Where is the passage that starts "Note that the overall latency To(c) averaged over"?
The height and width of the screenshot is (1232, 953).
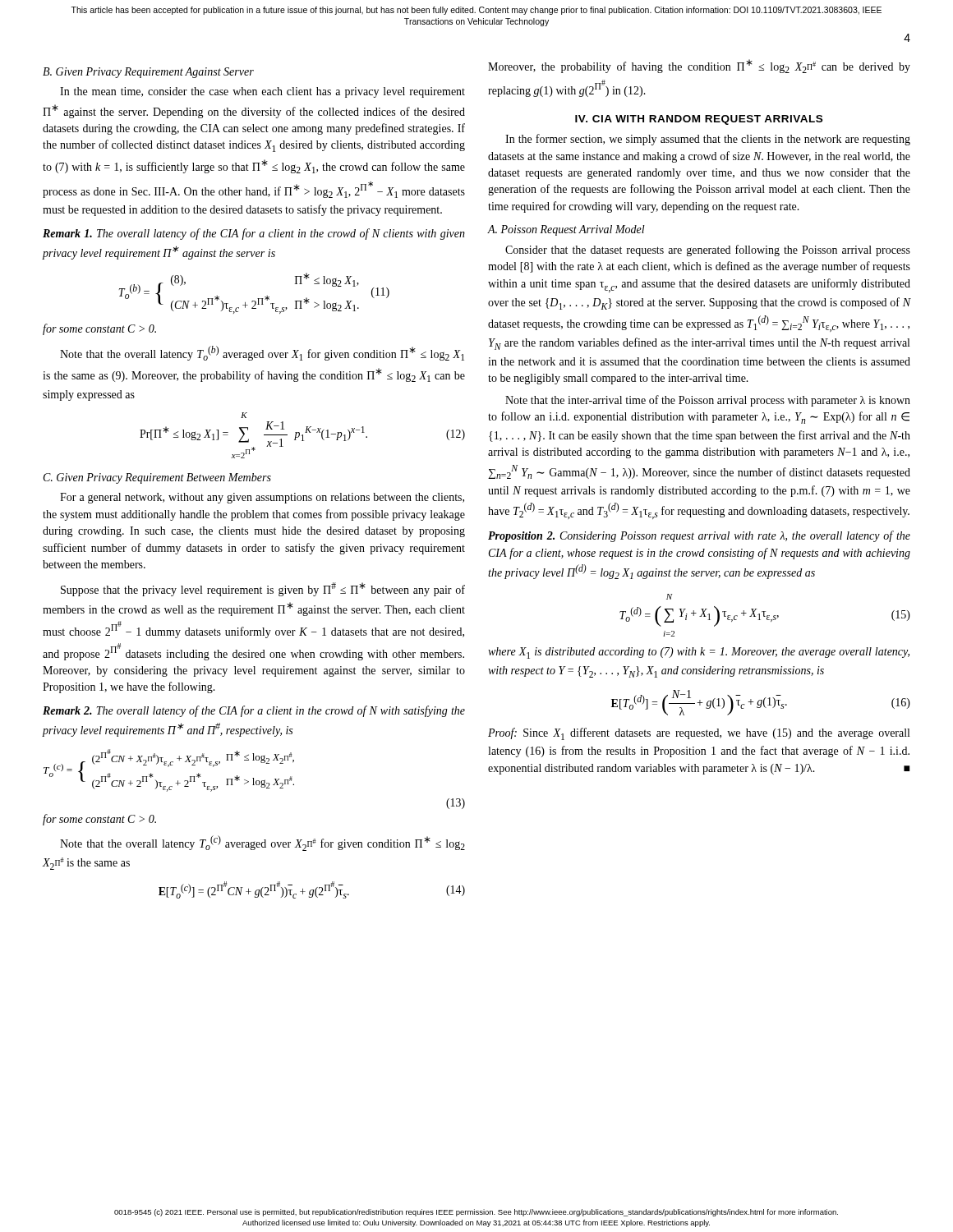coord(254,853)
